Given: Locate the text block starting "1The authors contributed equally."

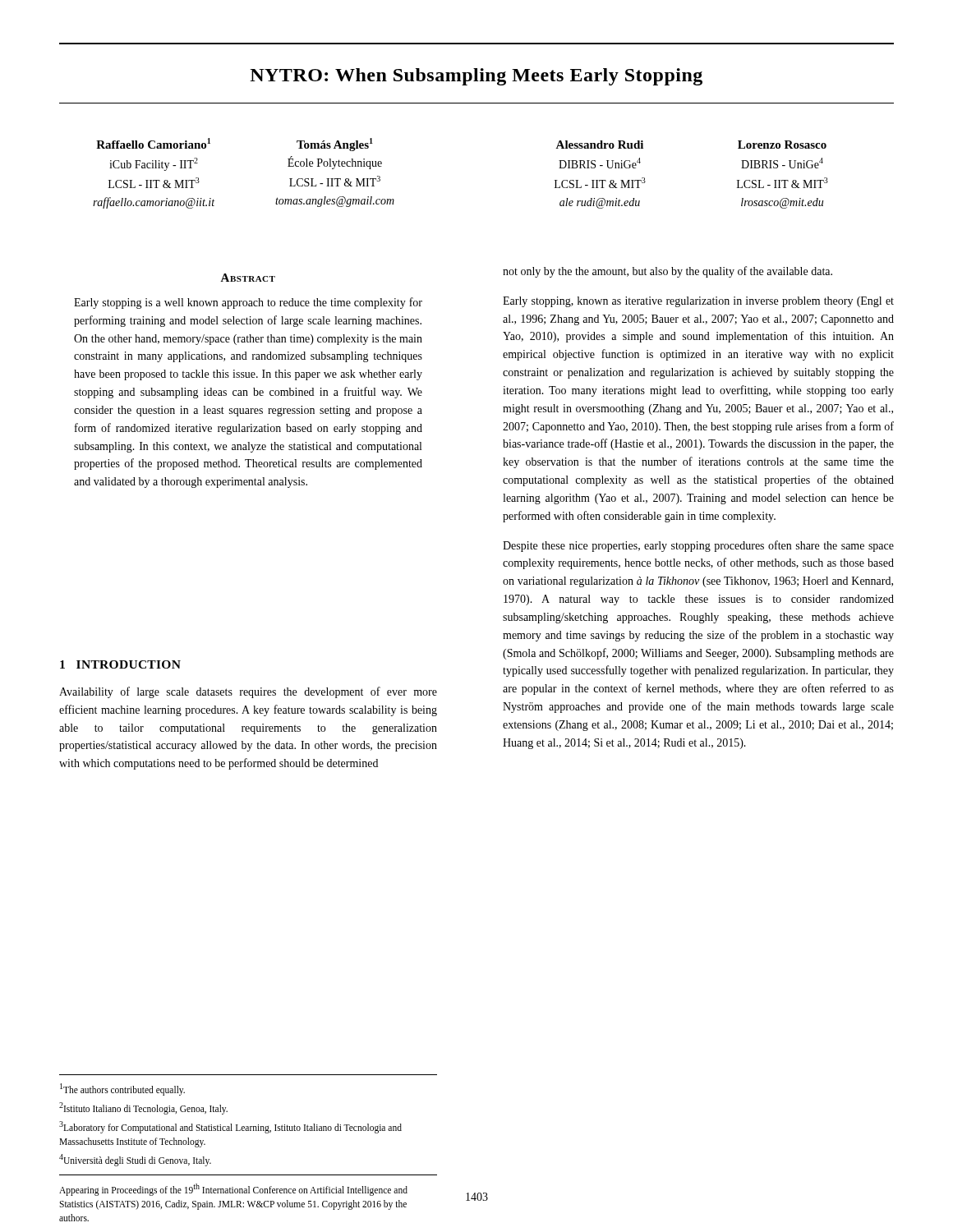Looking at the screenshot, I should (x=122, y=1088).
